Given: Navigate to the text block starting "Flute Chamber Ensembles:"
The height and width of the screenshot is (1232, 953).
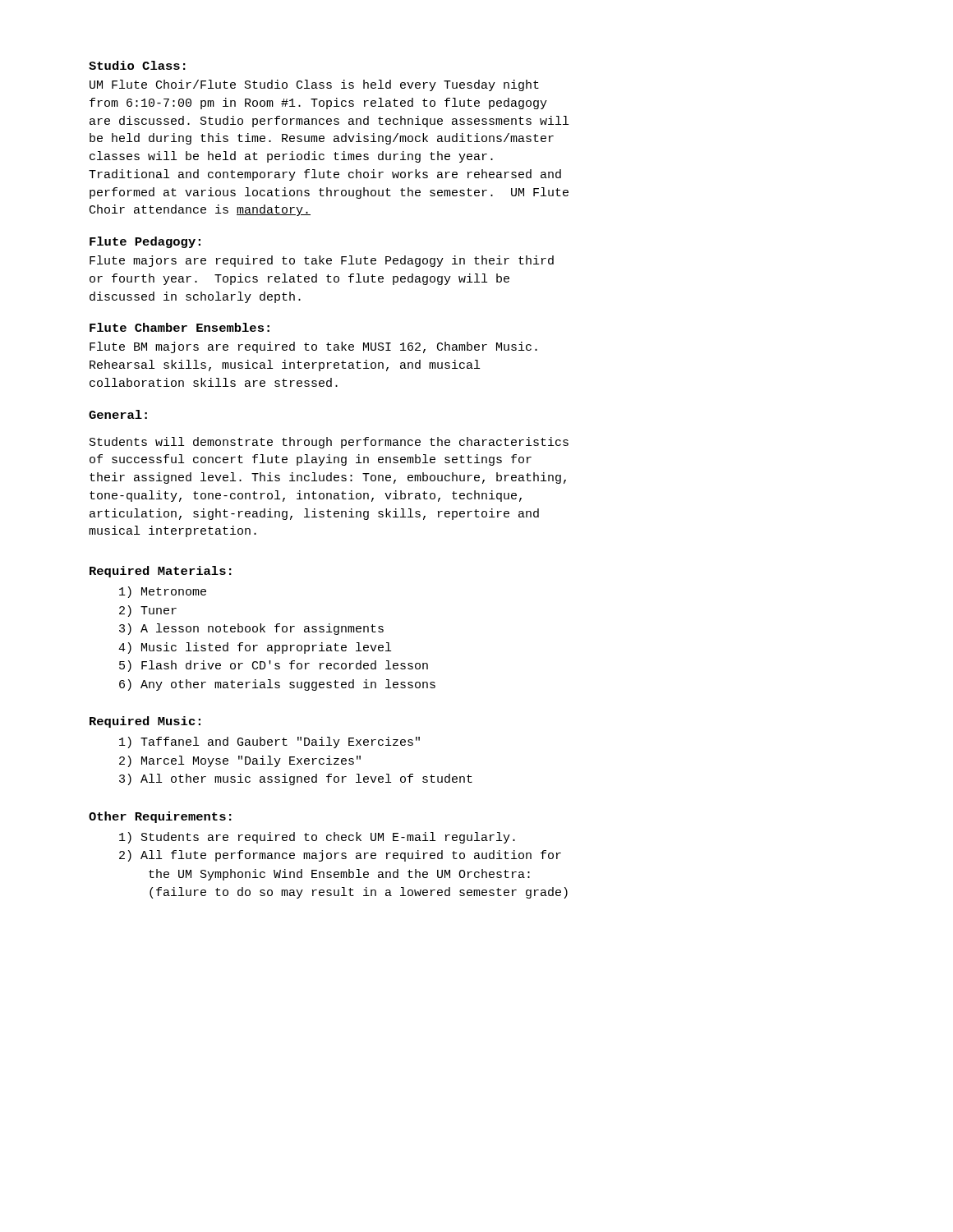Looking at the screenshot, I should click(180, 329).
